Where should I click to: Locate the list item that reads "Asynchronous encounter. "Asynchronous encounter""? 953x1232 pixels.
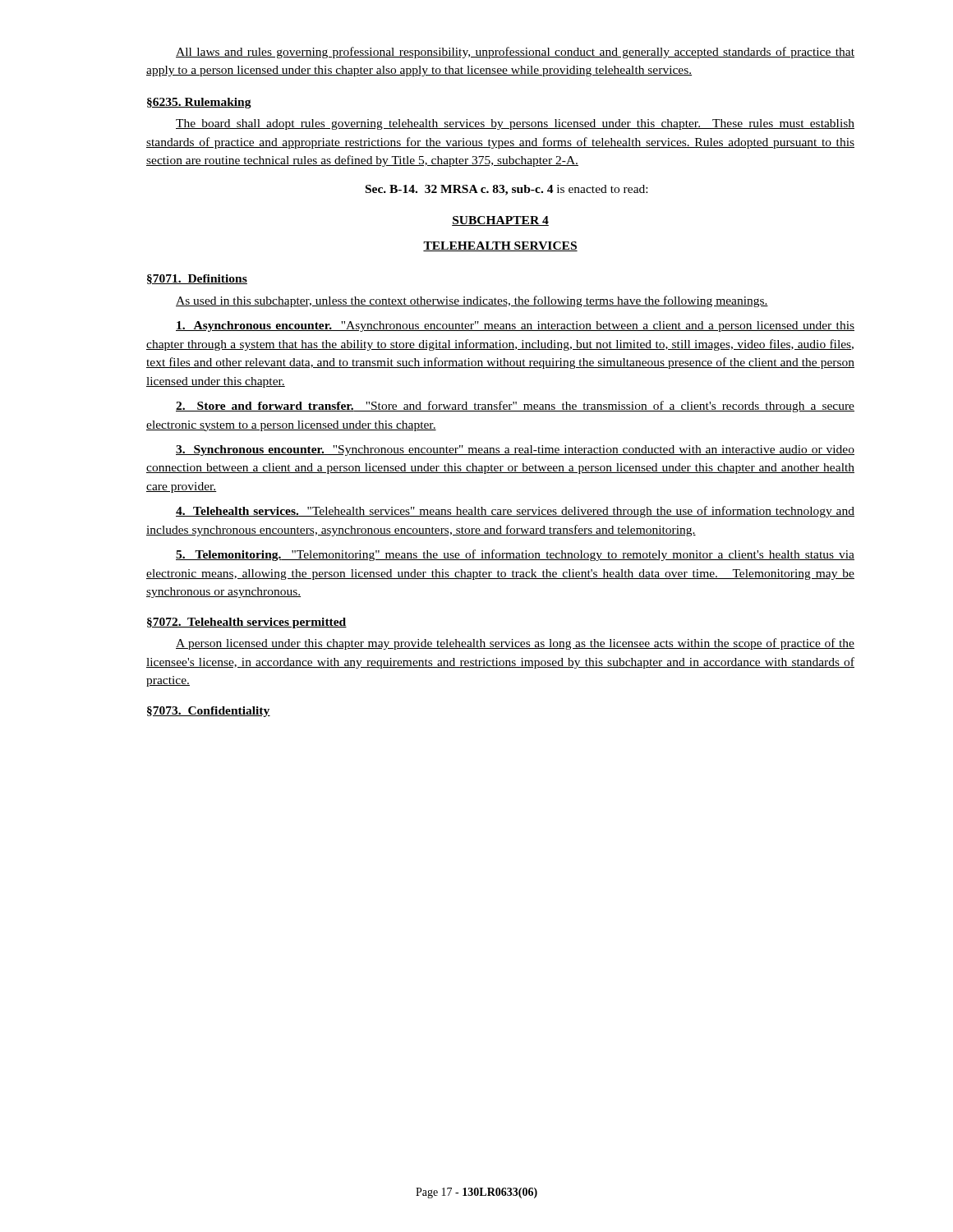[500, 353]
